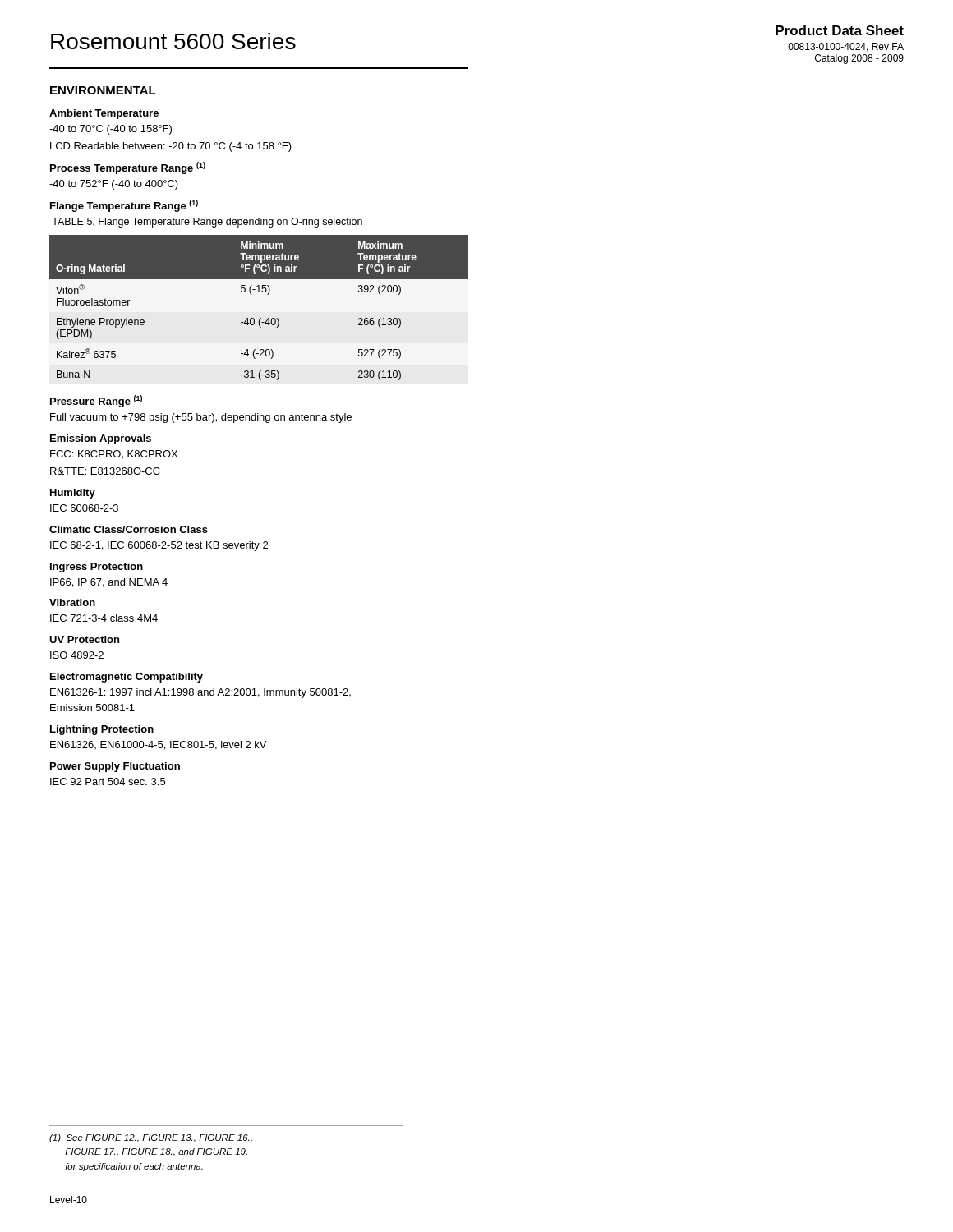Viewport: 953px width, 1232px height.
Task: Click where it says "Climatic Class/Corrosion Class"
Action: pyautogui.click(x=129, y=529)
